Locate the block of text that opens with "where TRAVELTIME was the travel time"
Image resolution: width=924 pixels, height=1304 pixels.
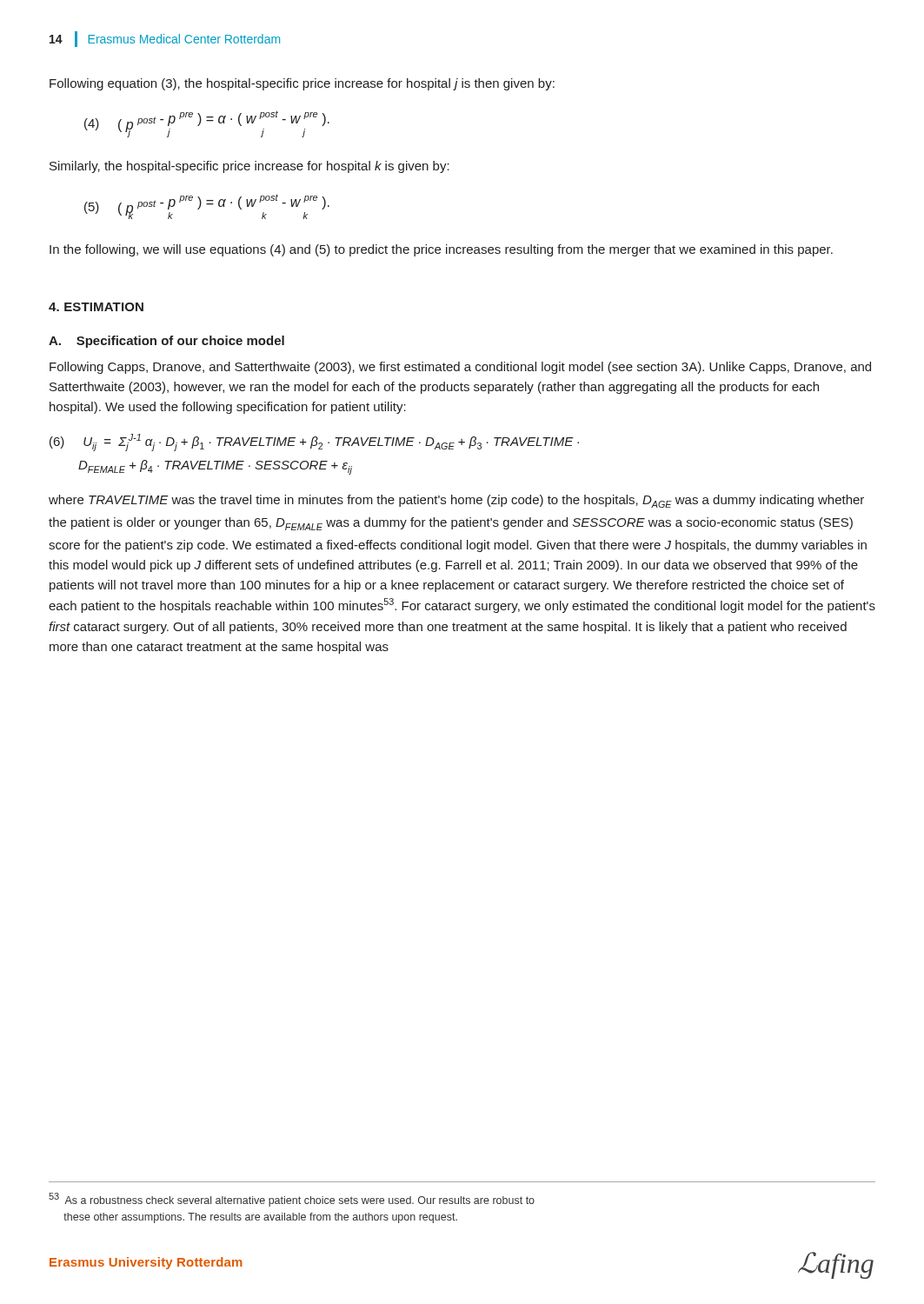(x=462, y=573)
